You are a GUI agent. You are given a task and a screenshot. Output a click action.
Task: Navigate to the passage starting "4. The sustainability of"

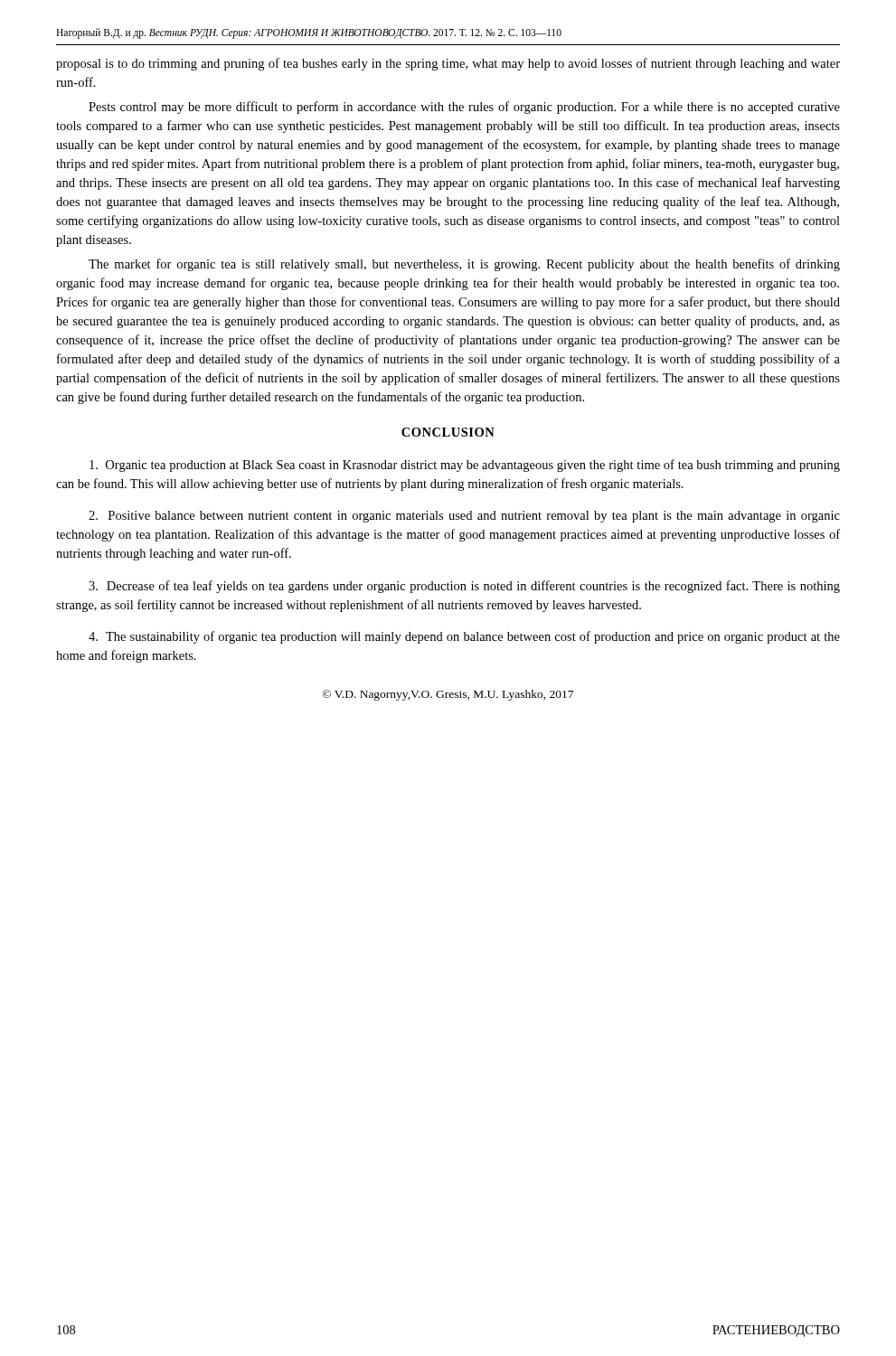tap(448, 647)
